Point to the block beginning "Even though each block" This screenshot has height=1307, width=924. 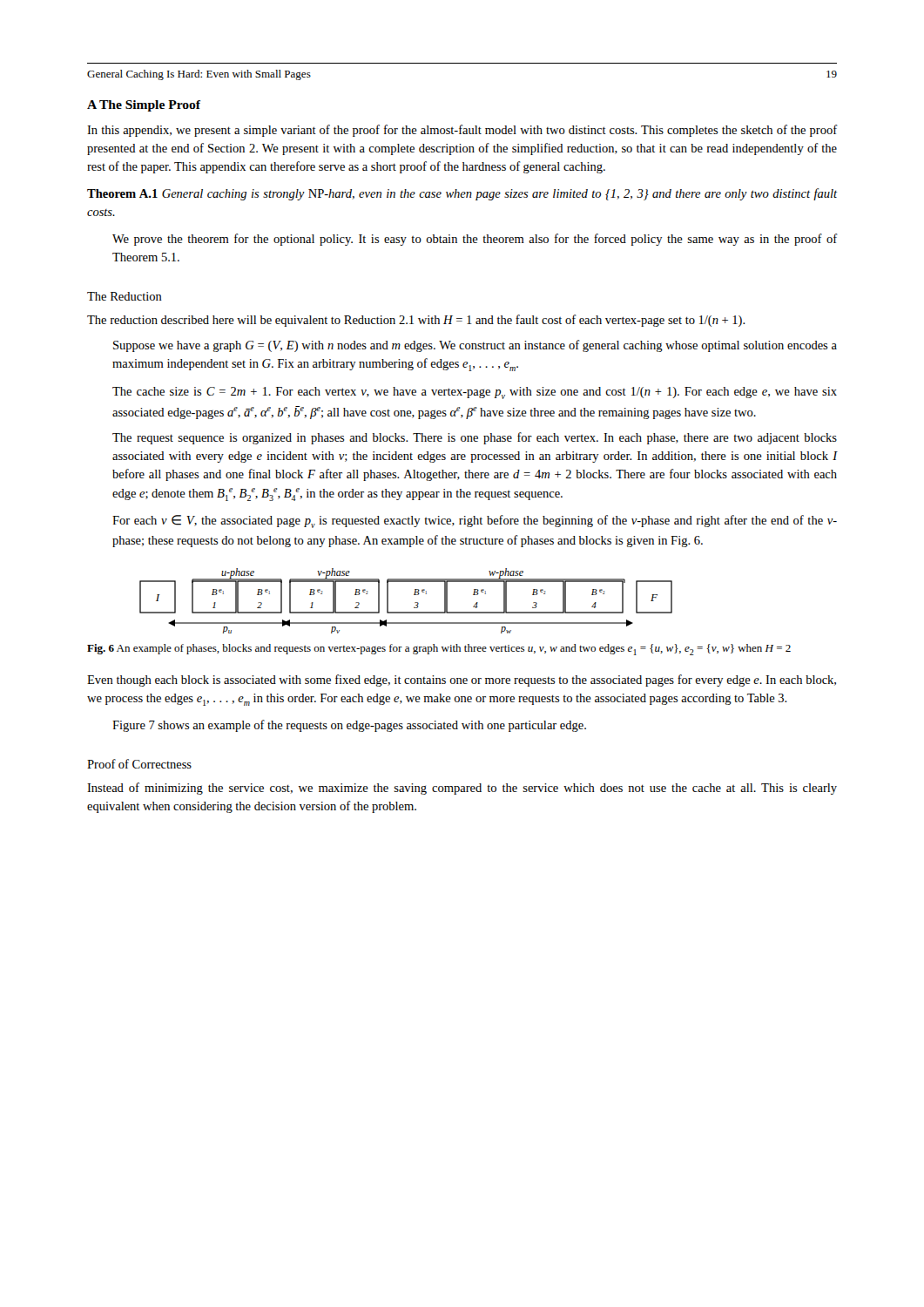(x=462, y=690)
